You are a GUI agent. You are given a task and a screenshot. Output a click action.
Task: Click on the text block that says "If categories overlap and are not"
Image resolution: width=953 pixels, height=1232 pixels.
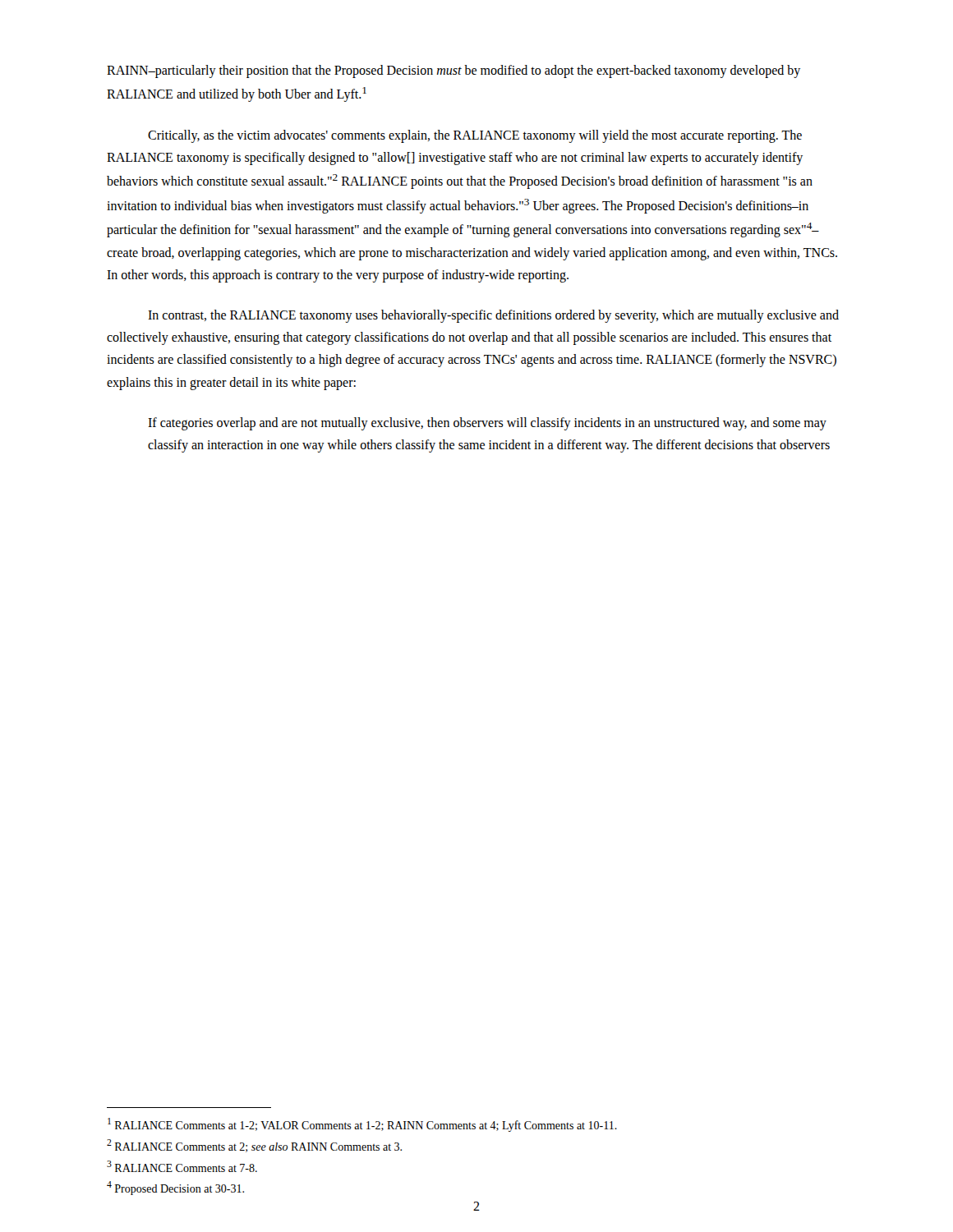coord(497,434)
